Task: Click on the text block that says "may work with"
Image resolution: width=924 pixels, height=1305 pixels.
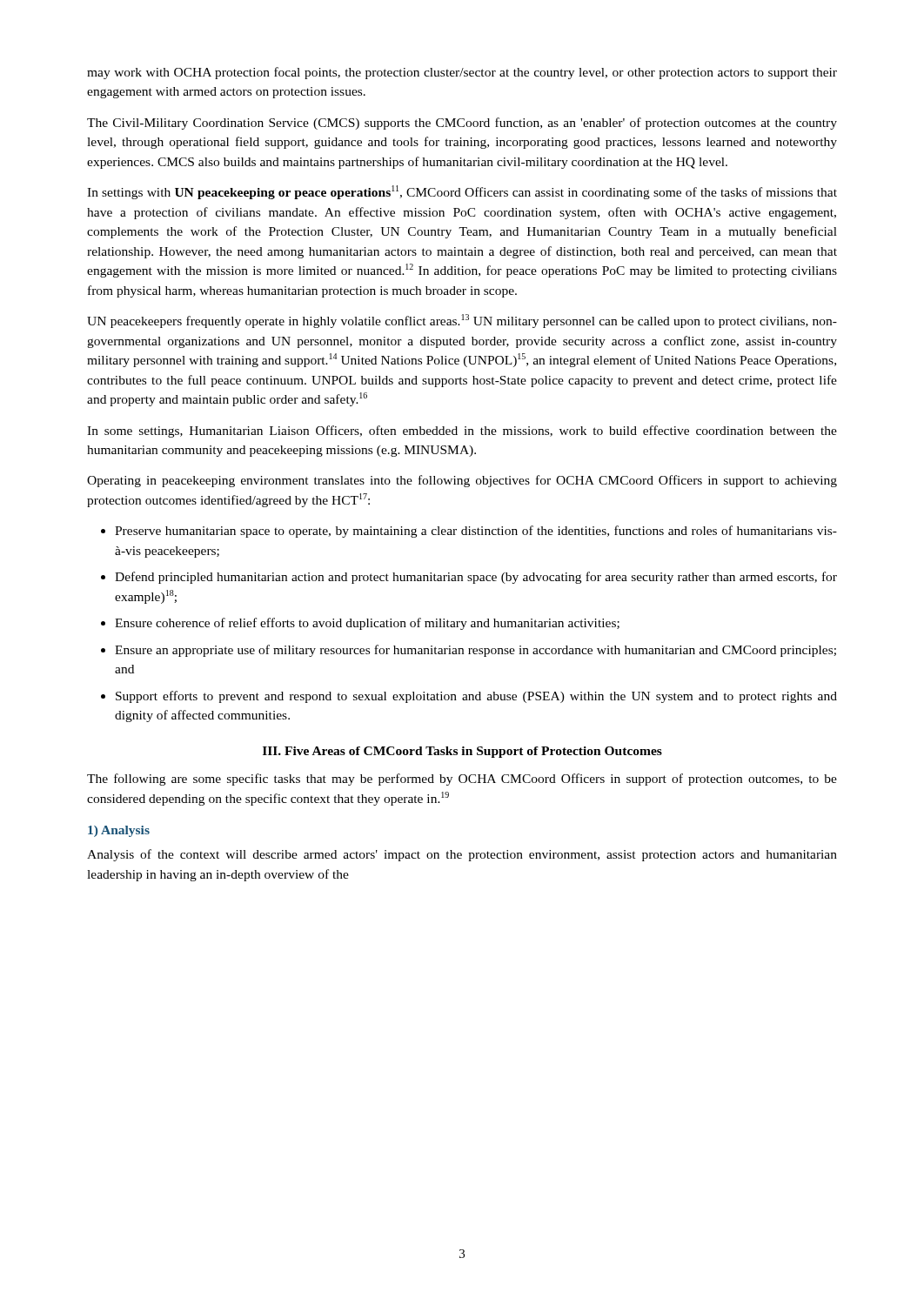Action: 462,82
